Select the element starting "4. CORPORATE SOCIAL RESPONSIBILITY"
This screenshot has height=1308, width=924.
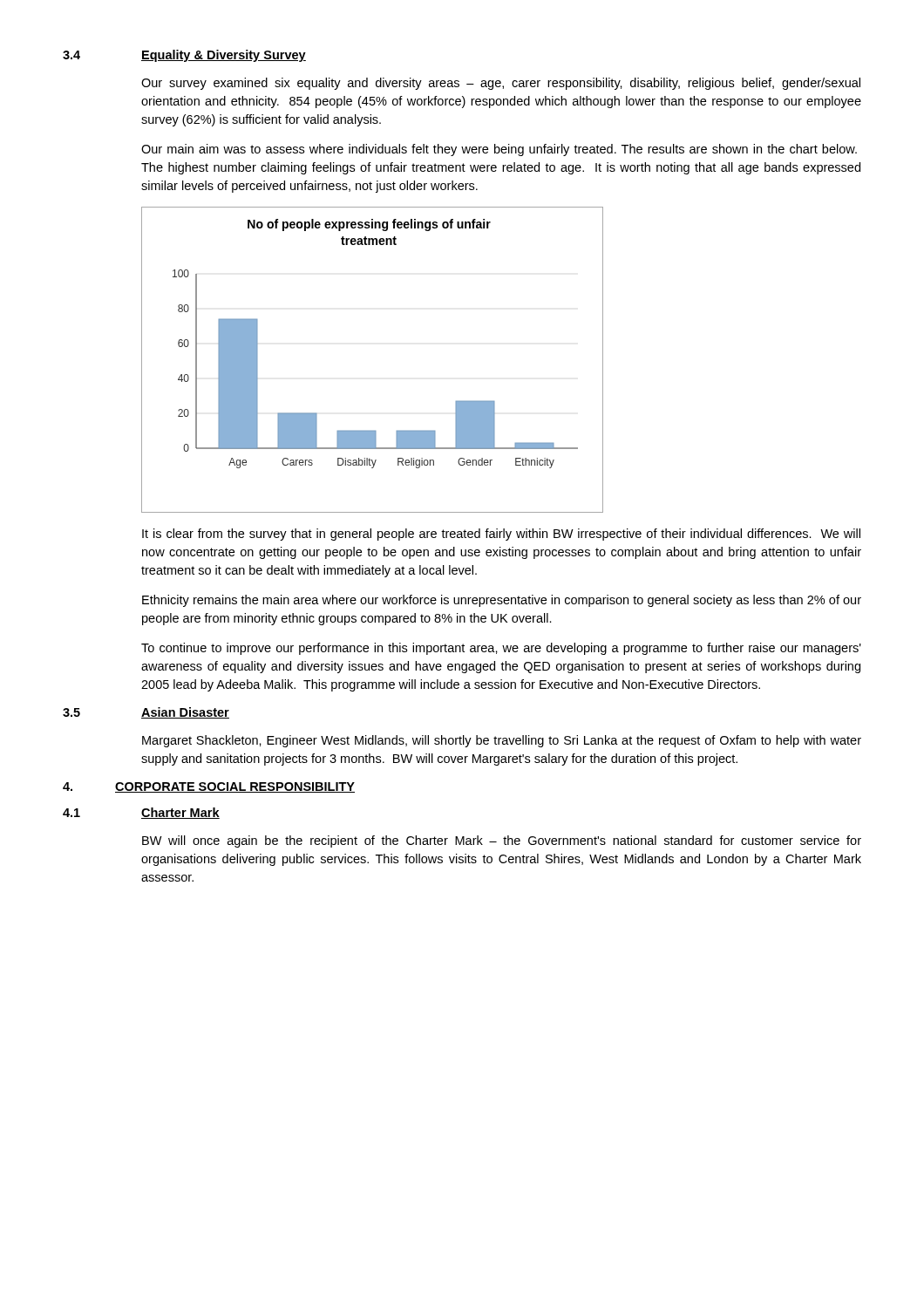click(209, 787)
